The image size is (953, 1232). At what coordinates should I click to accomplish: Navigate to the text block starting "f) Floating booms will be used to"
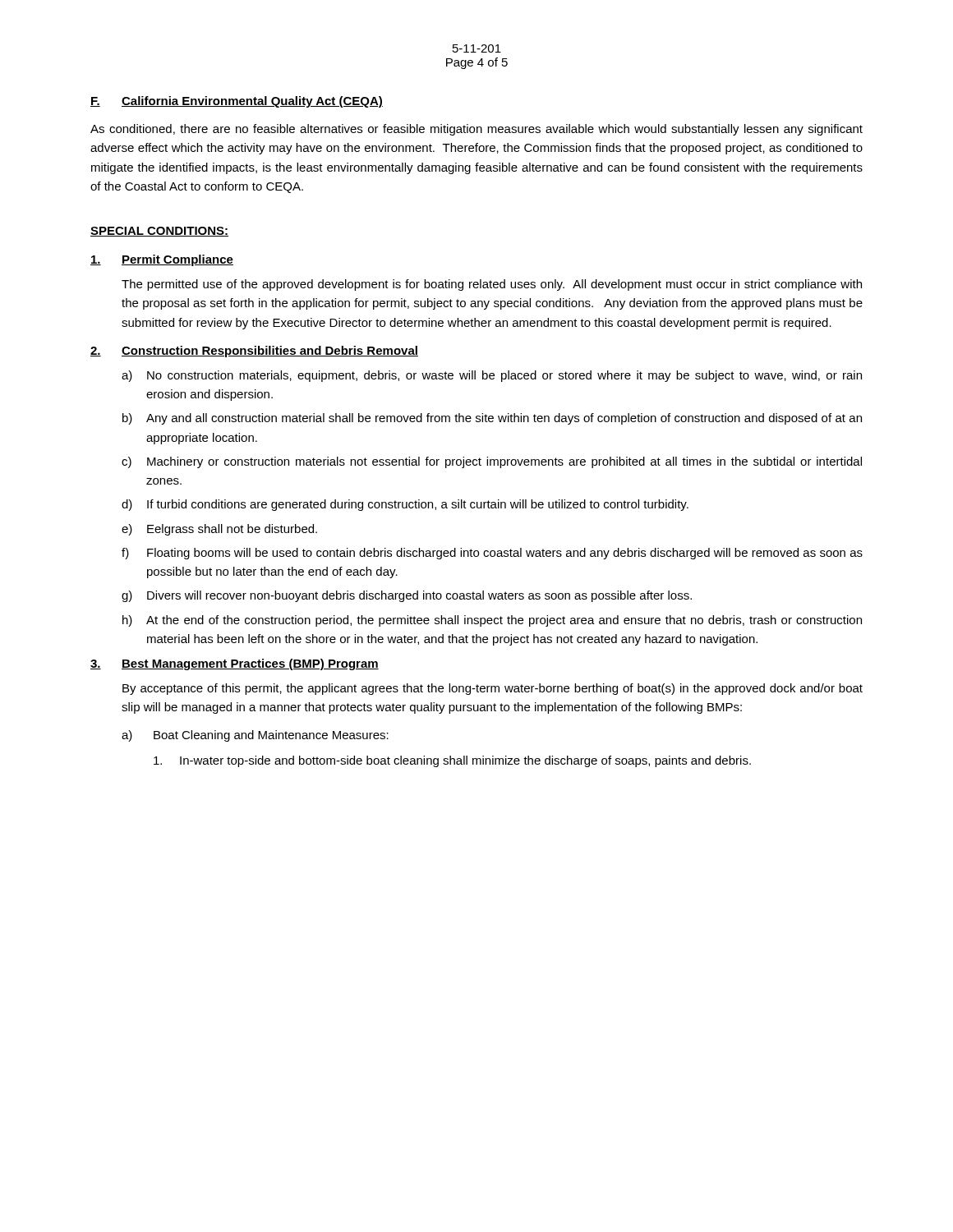(x=492, y=562)
